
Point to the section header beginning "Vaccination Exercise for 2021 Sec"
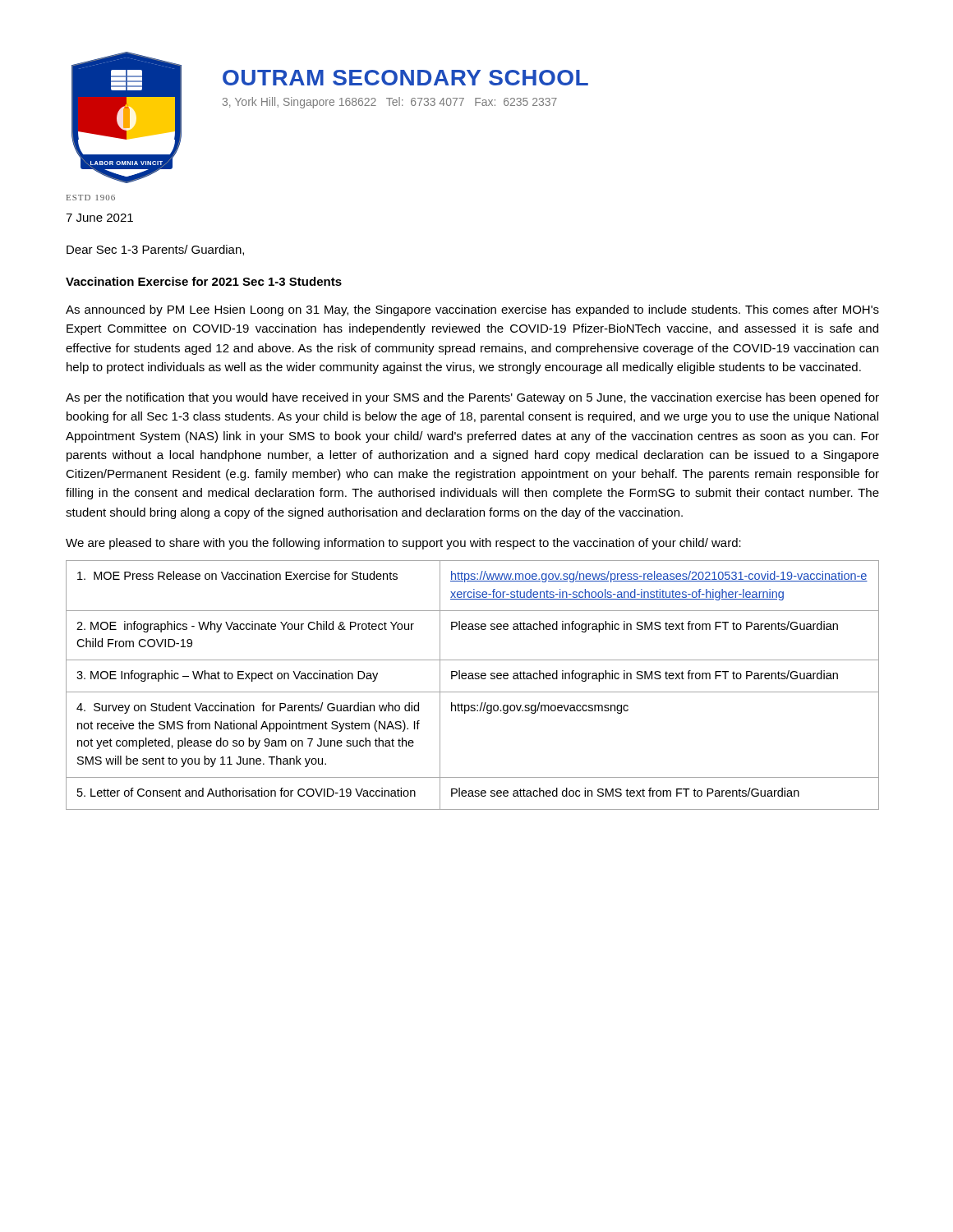pos(204,281)
